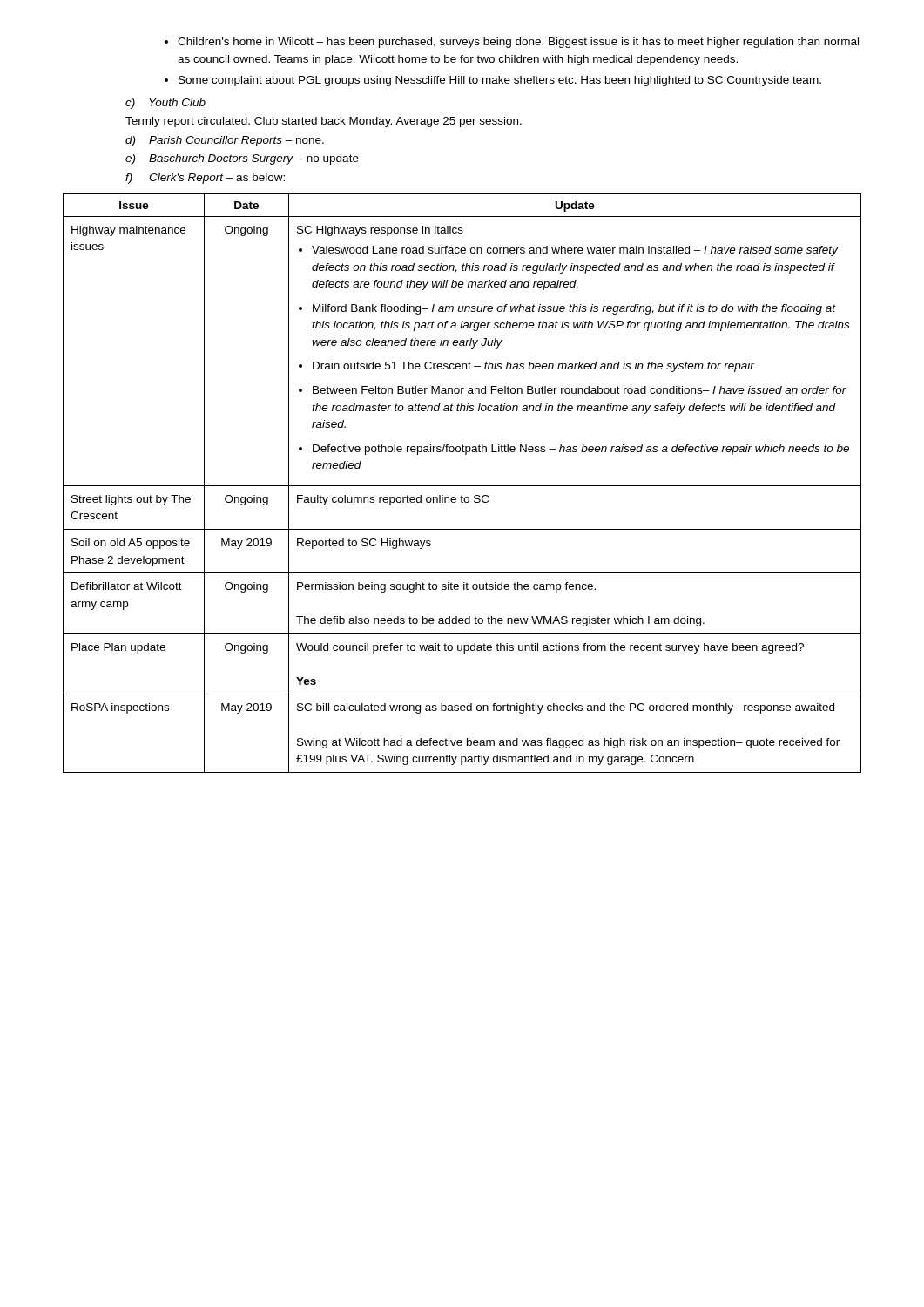The image size is (924, 1307).
Task: Click the passage that begins "Termly report circulated. Club started"
Action: coord(324,121)
